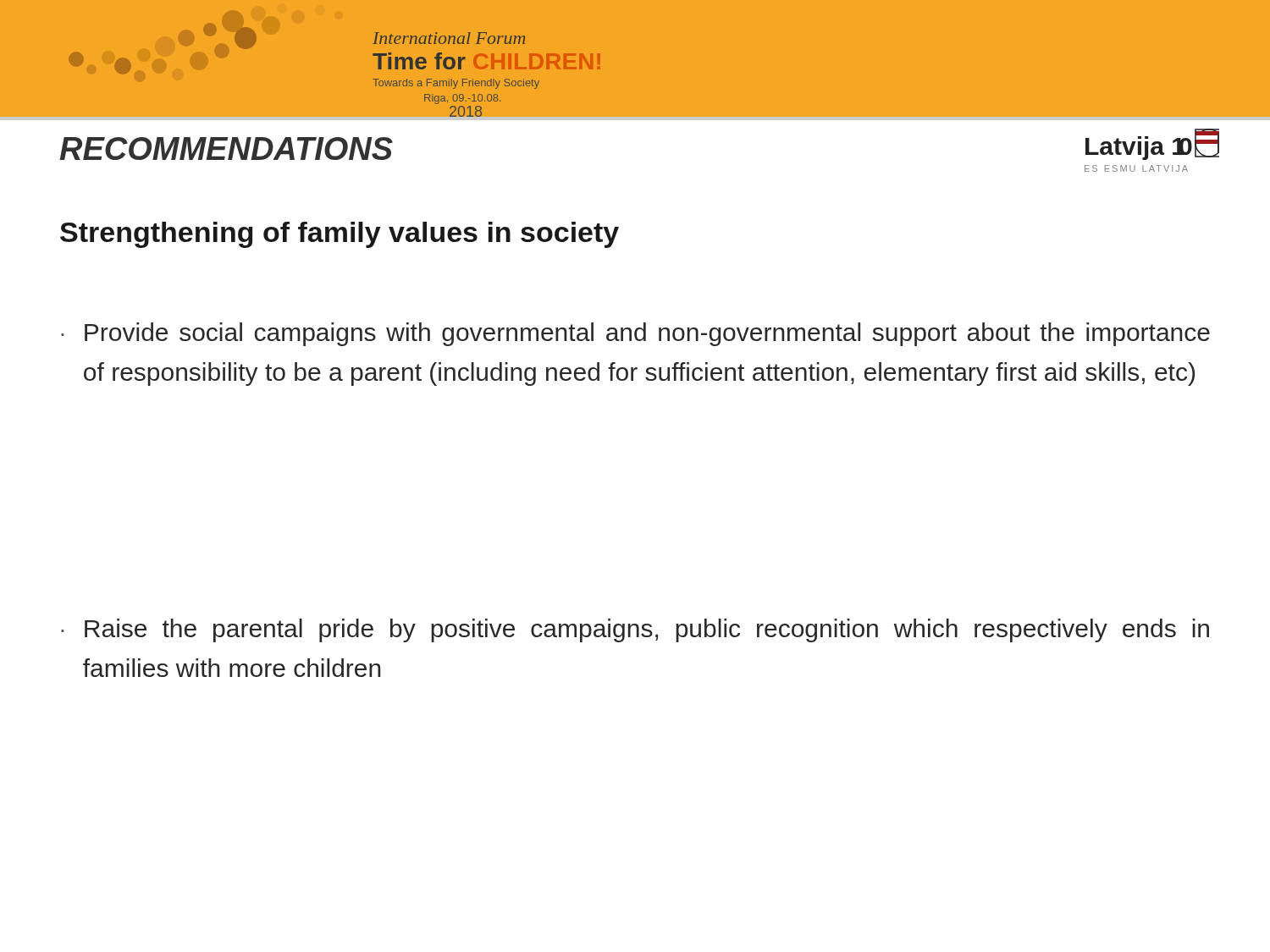Locate the illustration

635,58
